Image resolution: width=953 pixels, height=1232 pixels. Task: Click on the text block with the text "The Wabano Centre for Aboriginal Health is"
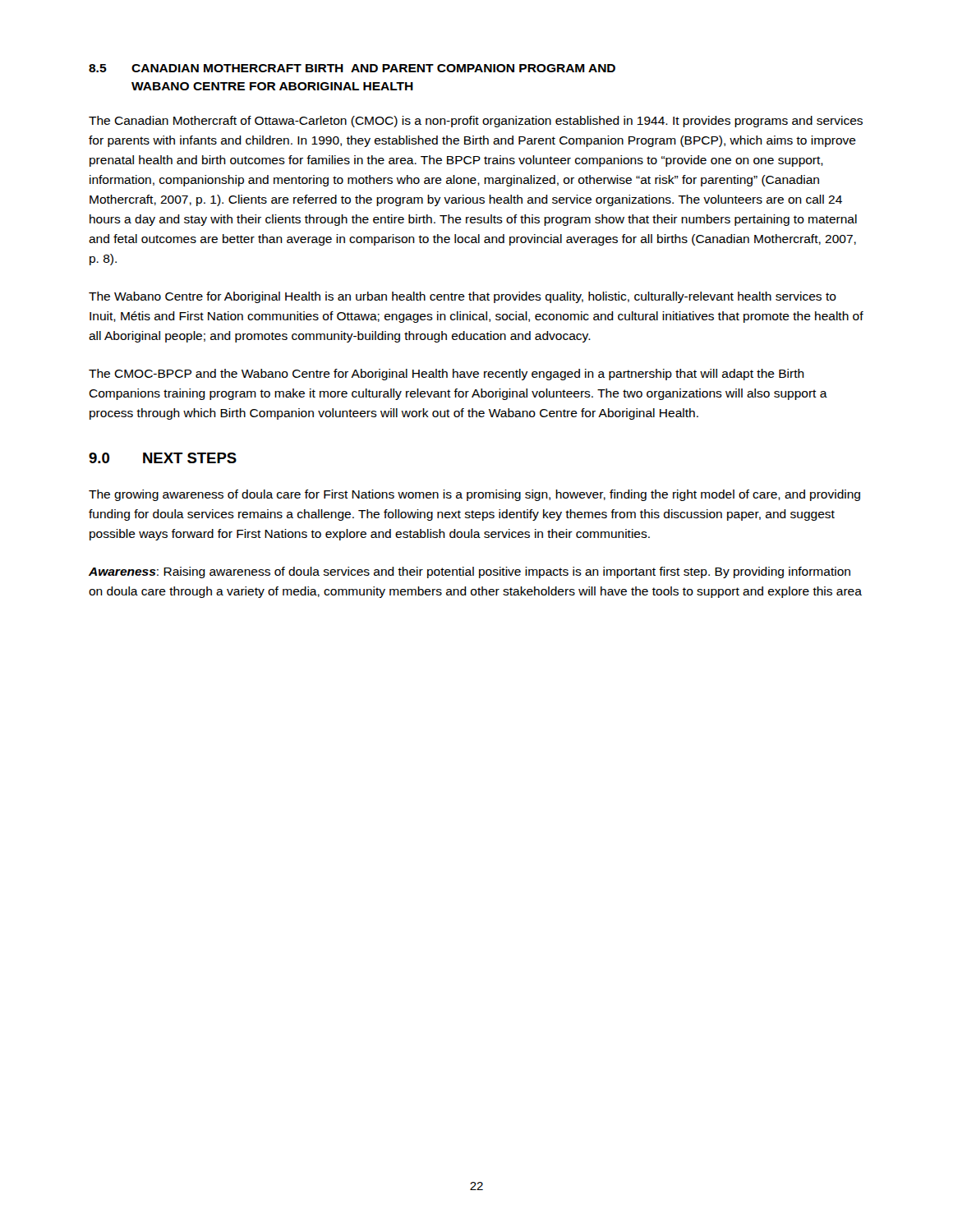[476, 316]
